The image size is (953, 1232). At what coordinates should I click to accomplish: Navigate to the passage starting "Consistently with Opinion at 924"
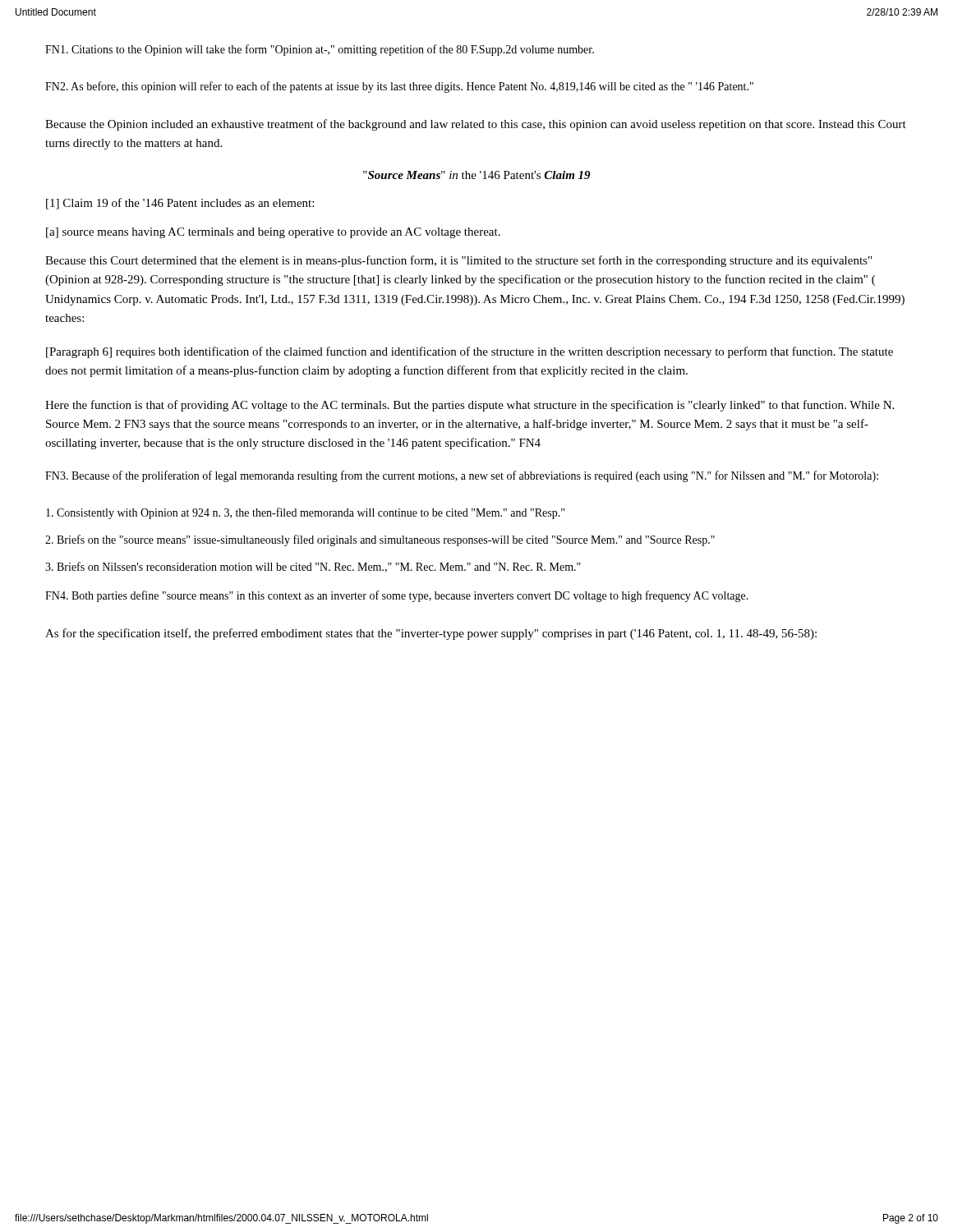pos(305,513)
